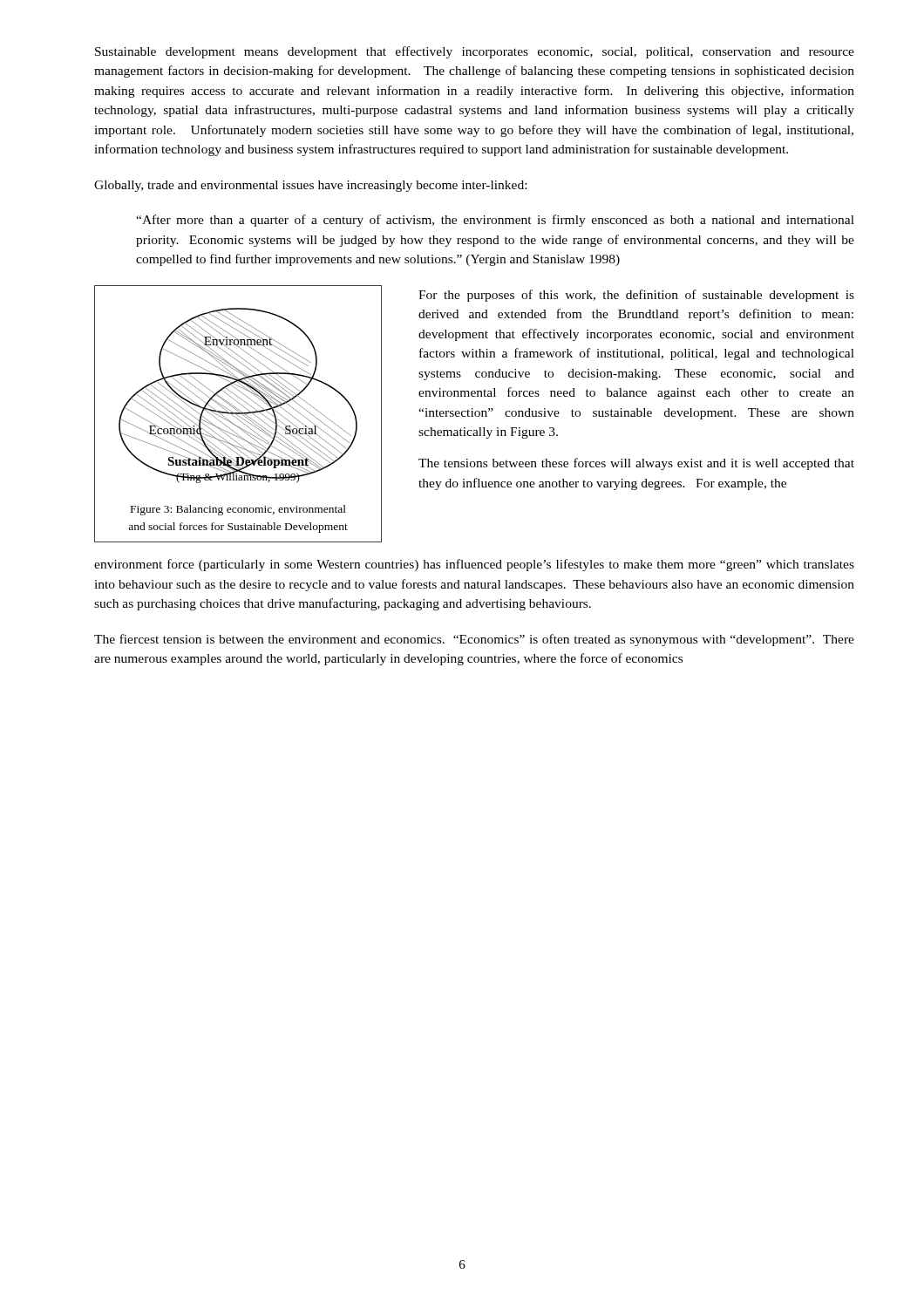Viewport: 924px width, 1308px height.
Task: Navigate to the element starting "Sustainable development means development that effectively incorporates"
Action: pos(474,100)
